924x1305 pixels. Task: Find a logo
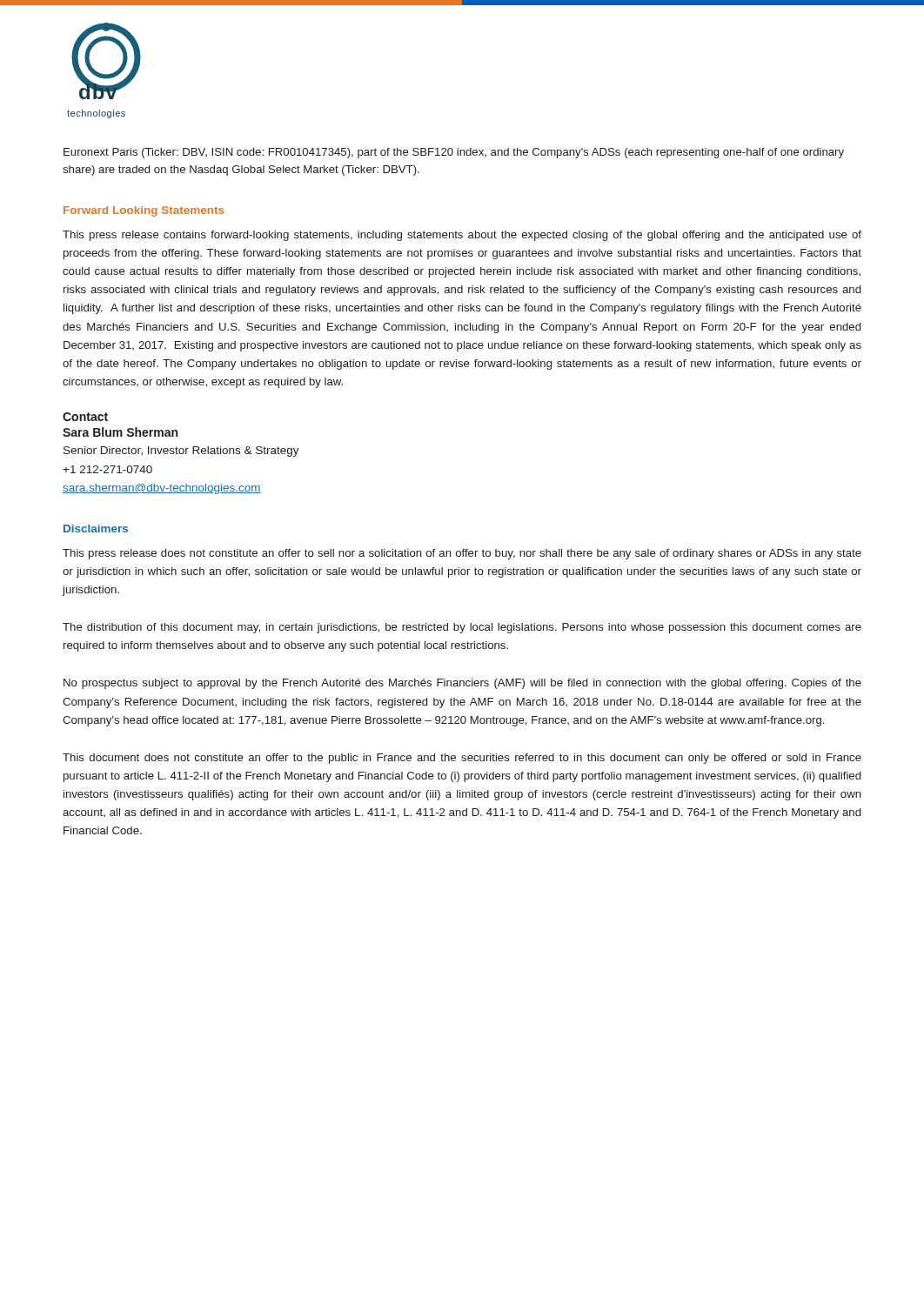[115, 71]
